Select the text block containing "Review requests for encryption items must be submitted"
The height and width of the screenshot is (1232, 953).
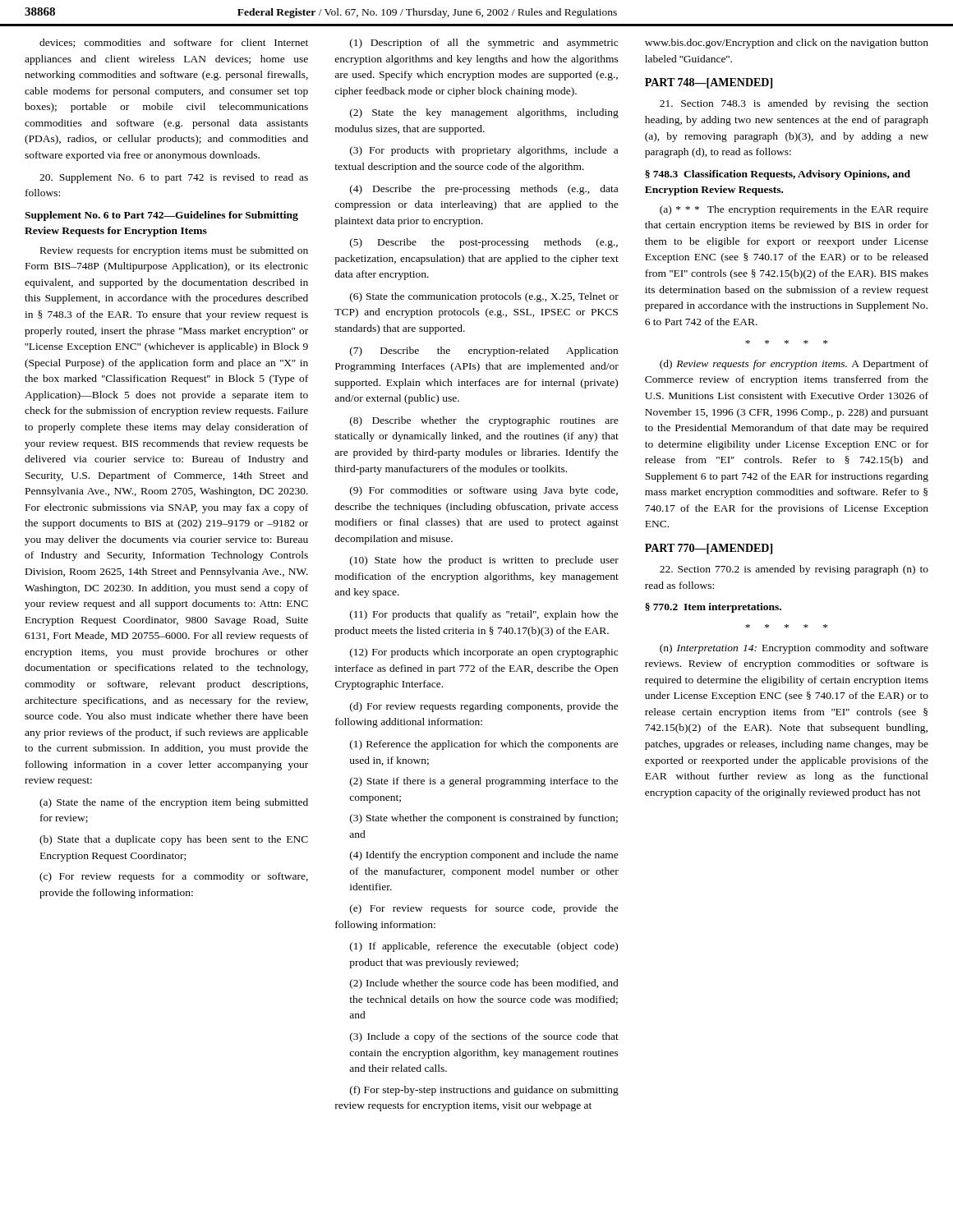pyautogui.click(x=167, y=571)
